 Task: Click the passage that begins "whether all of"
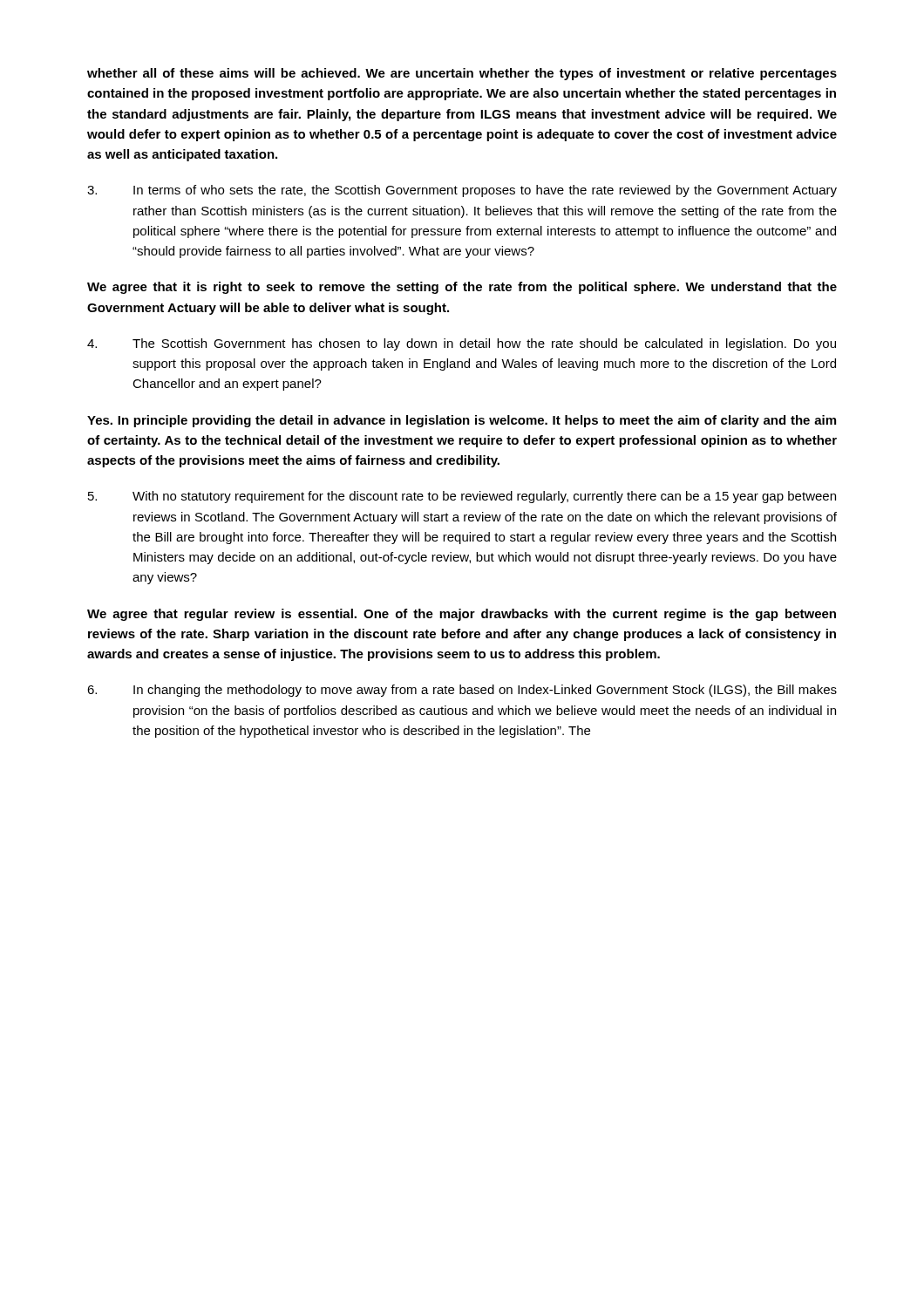point(462,113)
